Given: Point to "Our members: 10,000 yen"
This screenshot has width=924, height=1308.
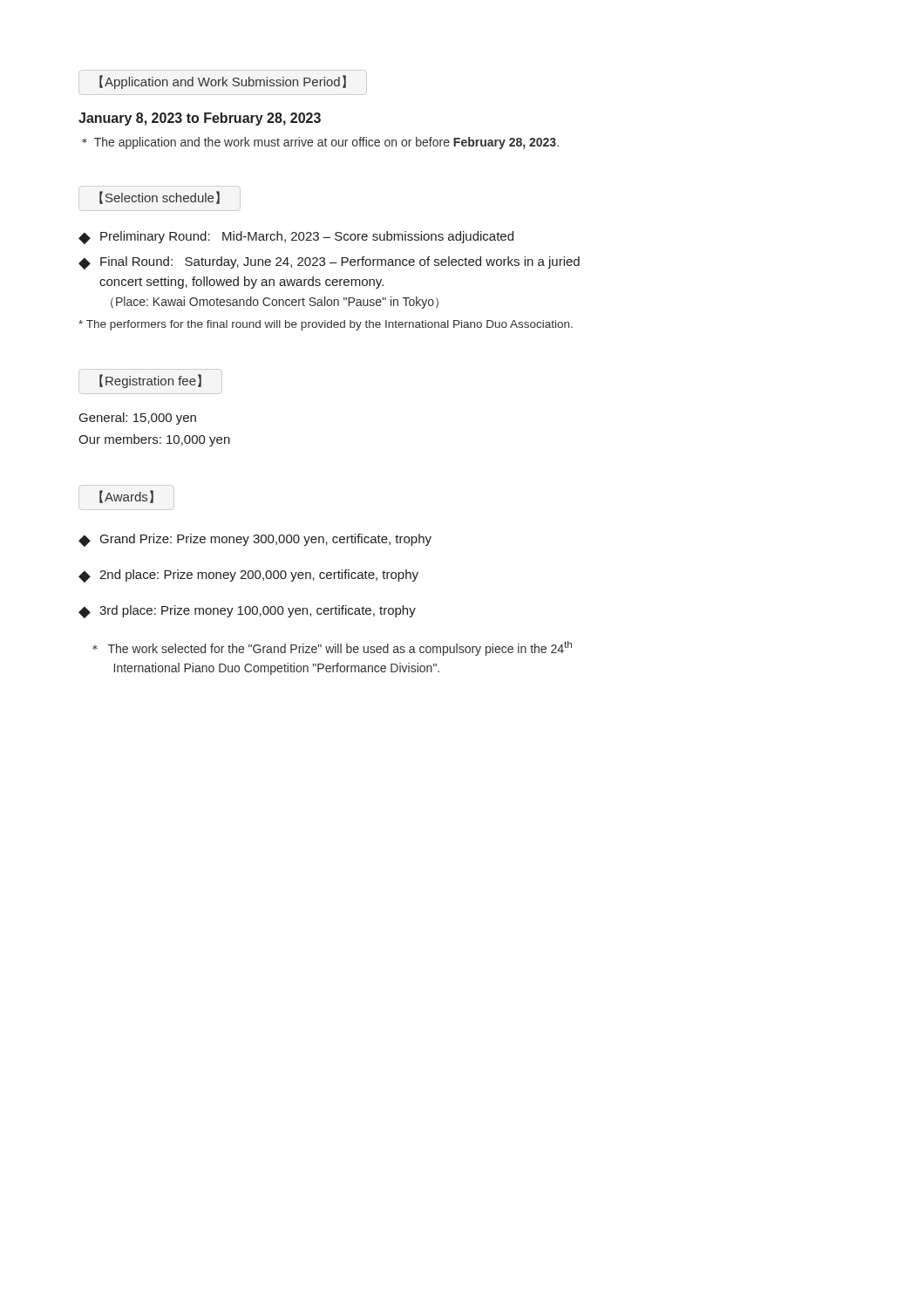Looking at the screenshot, I should pyautogui.click(x=154, y=439).
